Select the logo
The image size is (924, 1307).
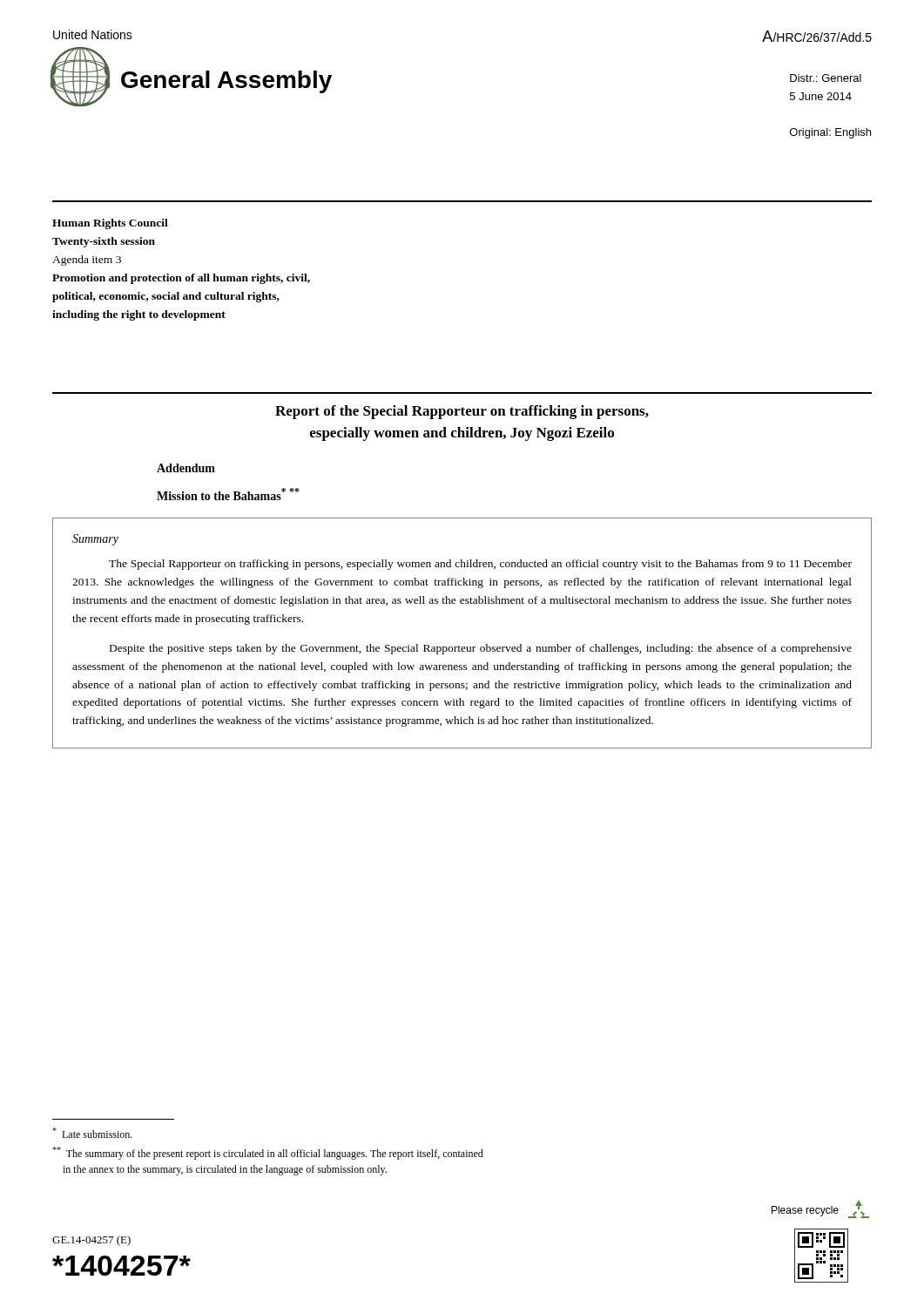[x=80, y=77]
